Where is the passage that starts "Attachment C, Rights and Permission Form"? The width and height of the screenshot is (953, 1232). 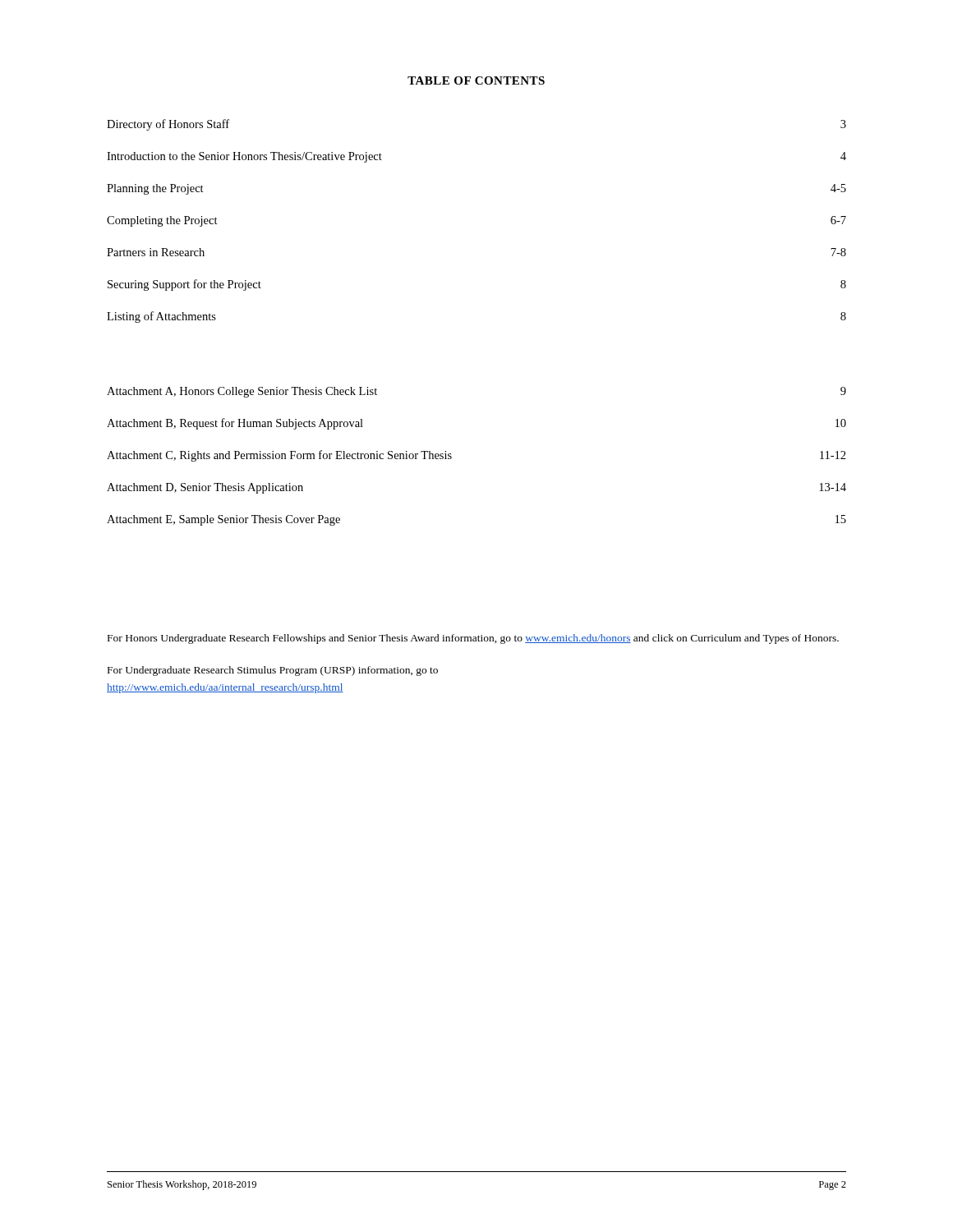coord(279,455)
